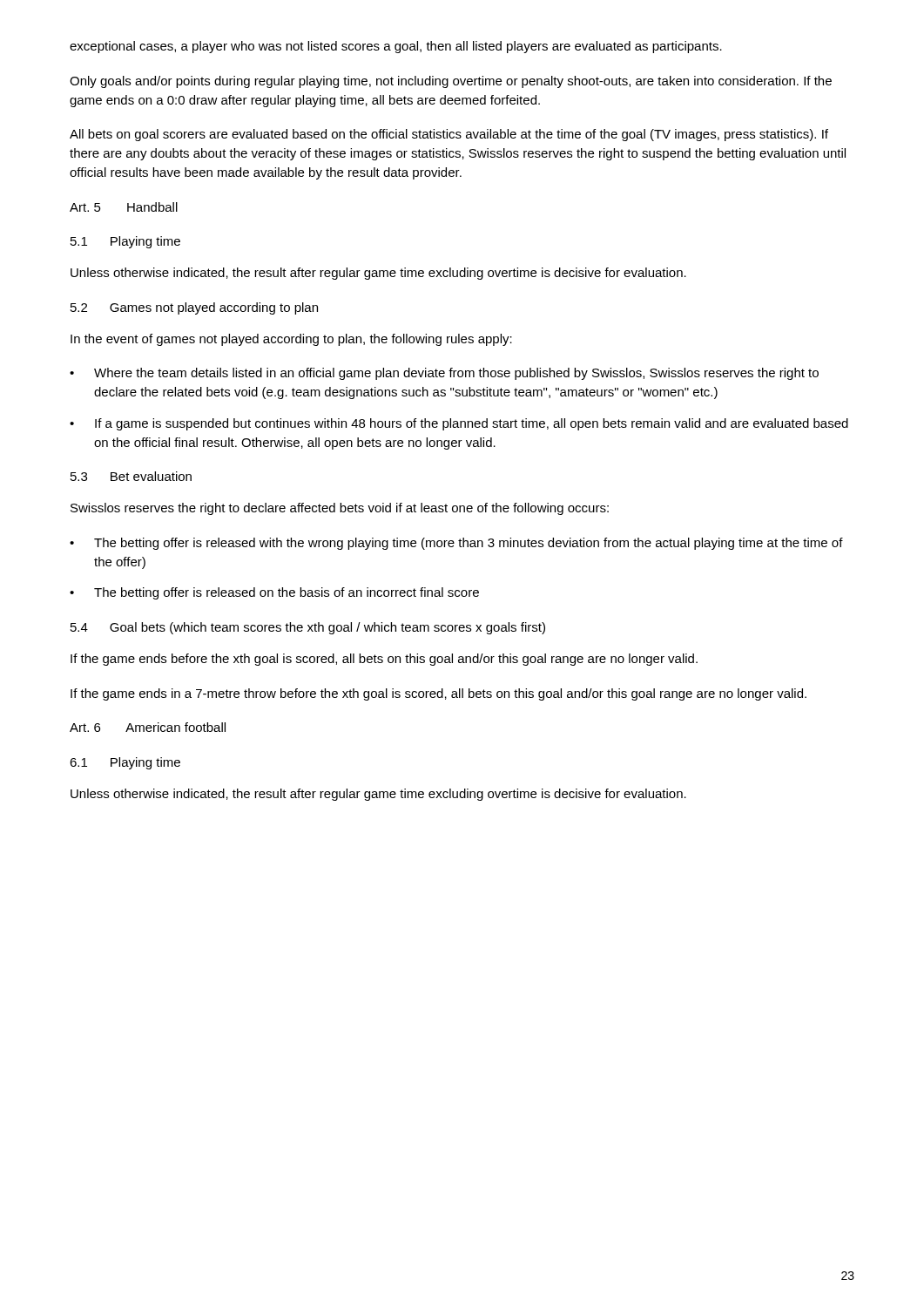Point to the block starting "Swisslos reserves the"
Screen dimensions: 1307x924
(x=340, y=508)
